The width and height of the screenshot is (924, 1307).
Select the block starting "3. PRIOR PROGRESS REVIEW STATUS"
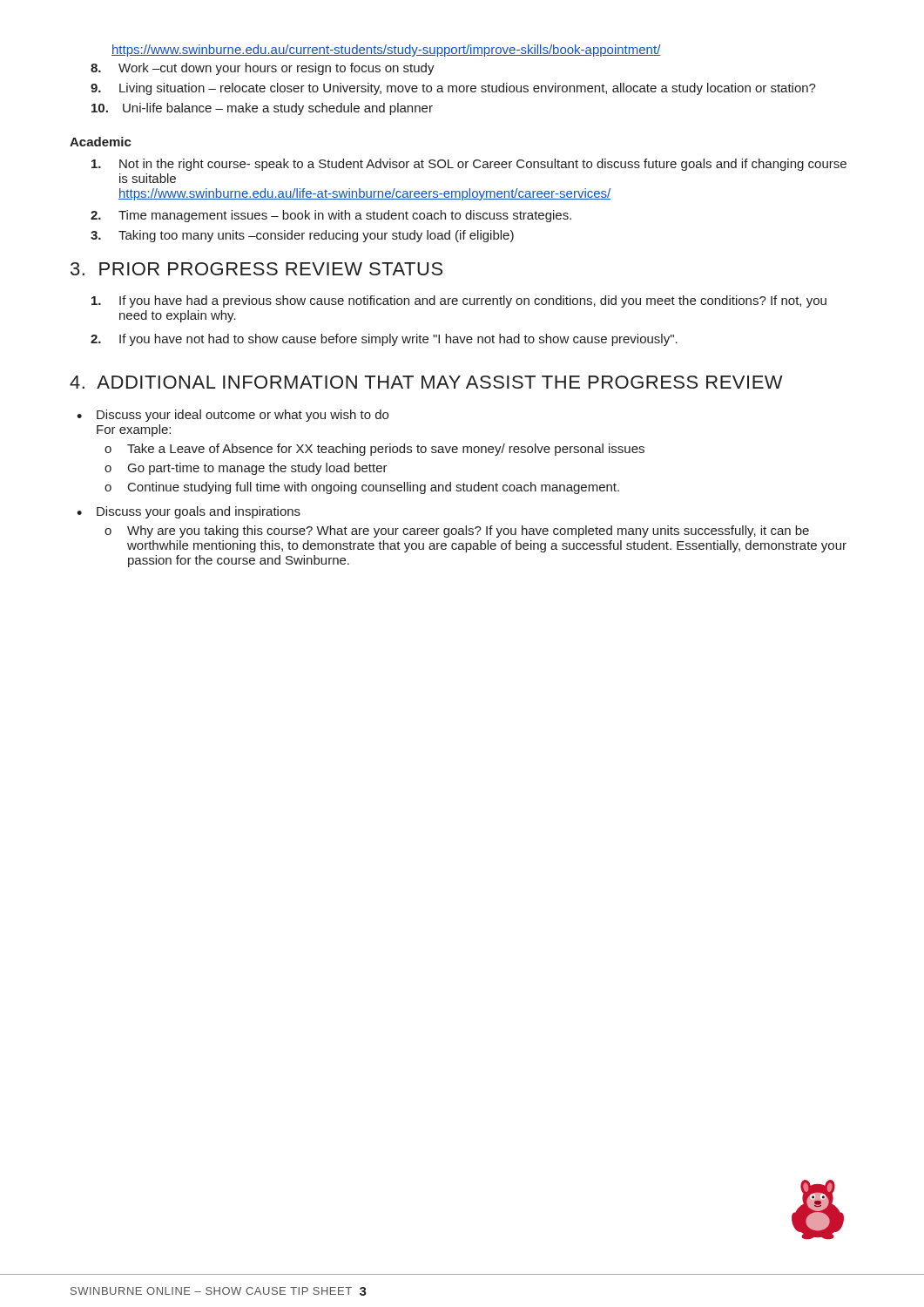(257, 269)
